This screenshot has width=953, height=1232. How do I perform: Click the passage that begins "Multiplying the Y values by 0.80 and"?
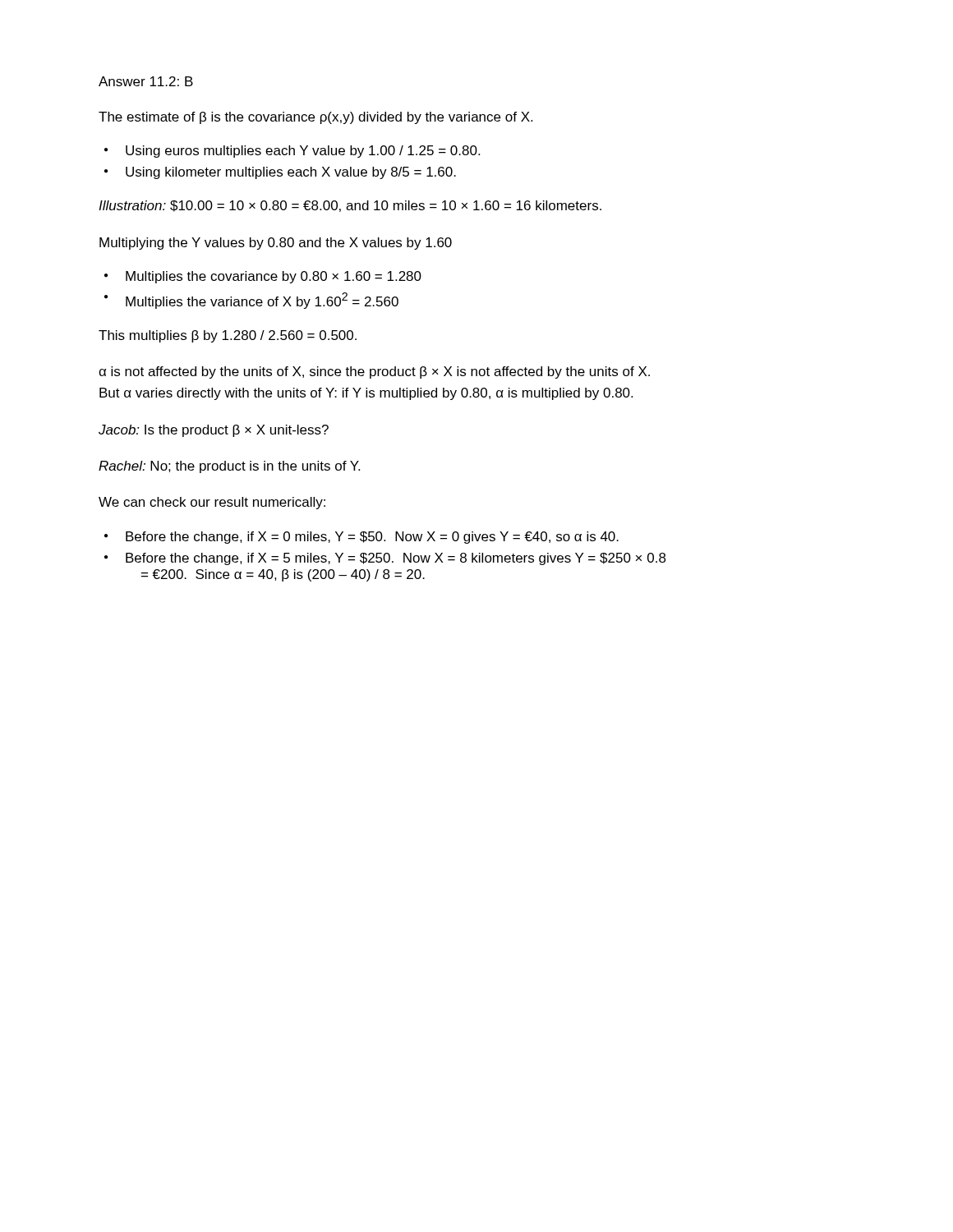(275, 242)
